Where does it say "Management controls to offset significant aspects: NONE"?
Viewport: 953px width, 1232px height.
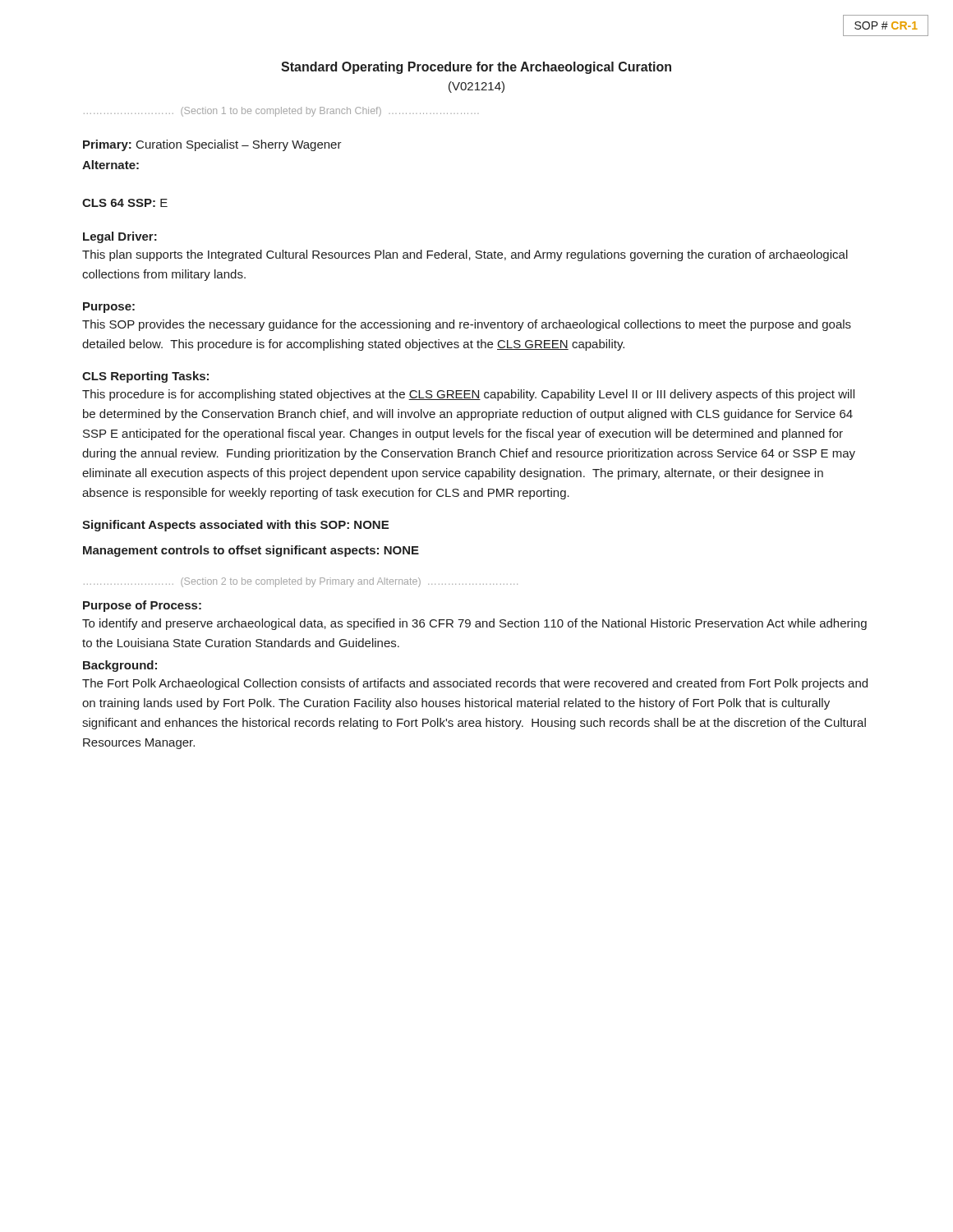(x=251, y=550)
